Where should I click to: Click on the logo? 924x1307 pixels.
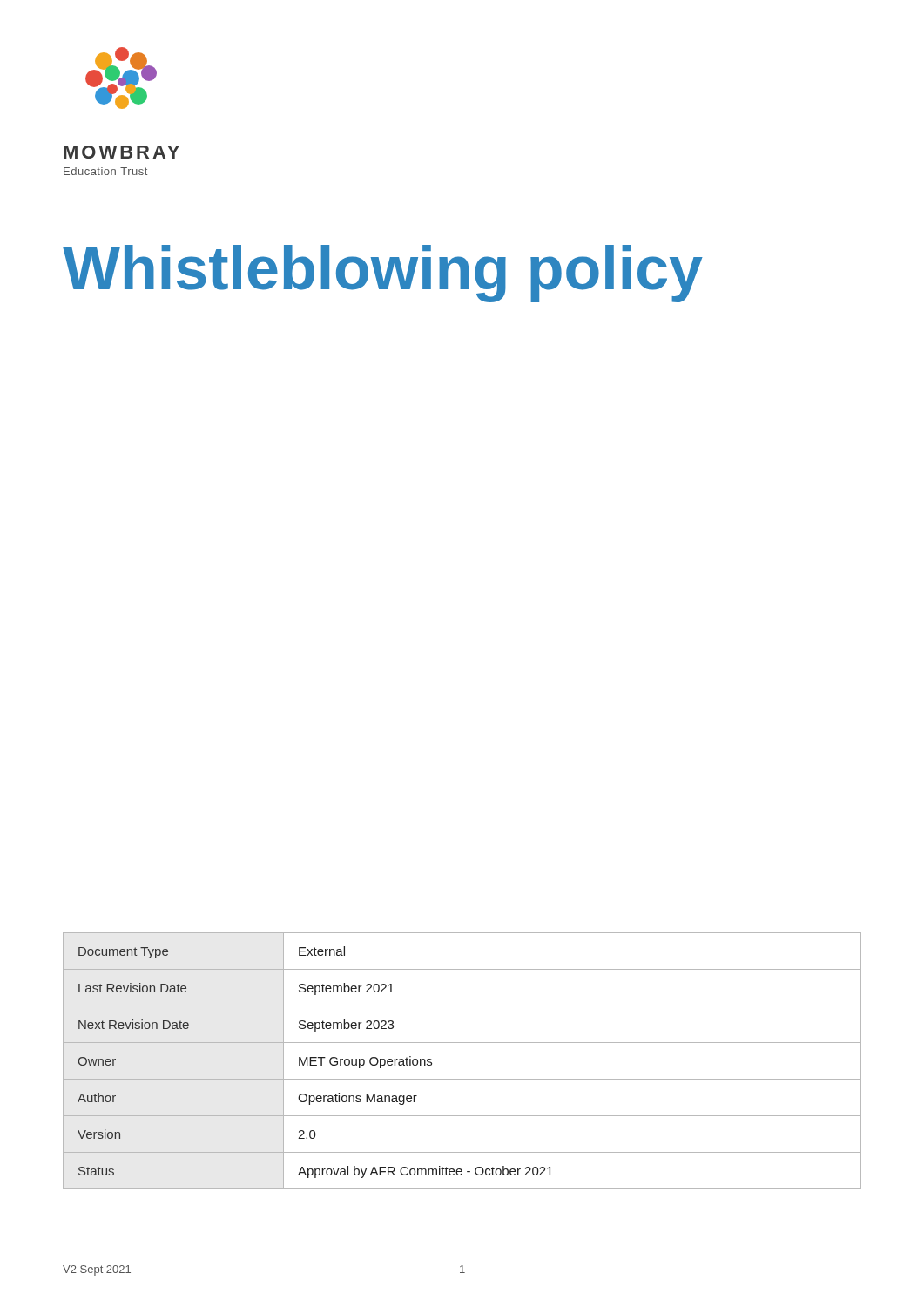click(x=123, y=112)
